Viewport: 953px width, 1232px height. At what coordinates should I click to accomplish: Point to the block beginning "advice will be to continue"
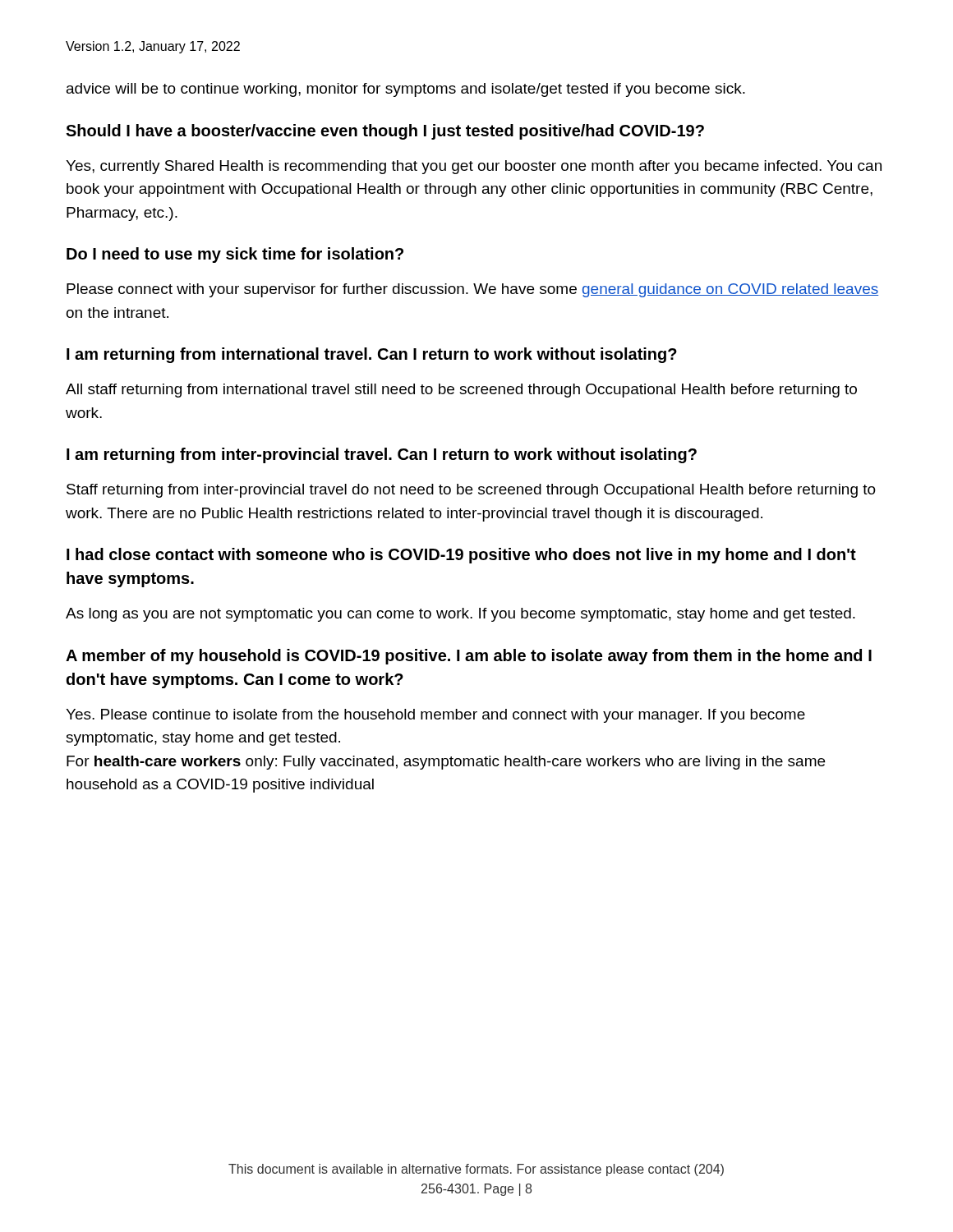[x=406, y=88]
